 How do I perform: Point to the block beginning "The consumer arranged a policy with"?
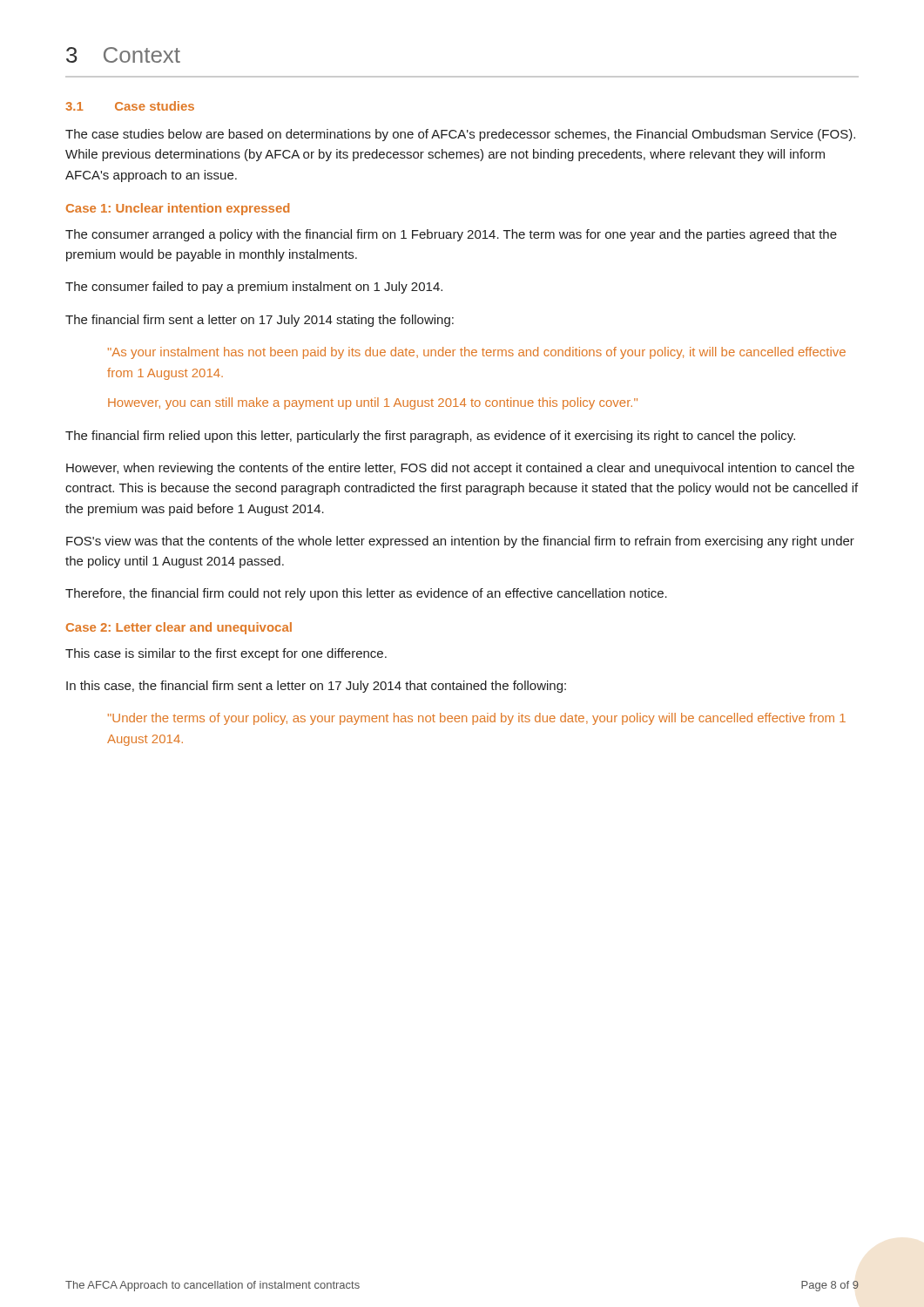pyautogui.click(x=451, y=244)
